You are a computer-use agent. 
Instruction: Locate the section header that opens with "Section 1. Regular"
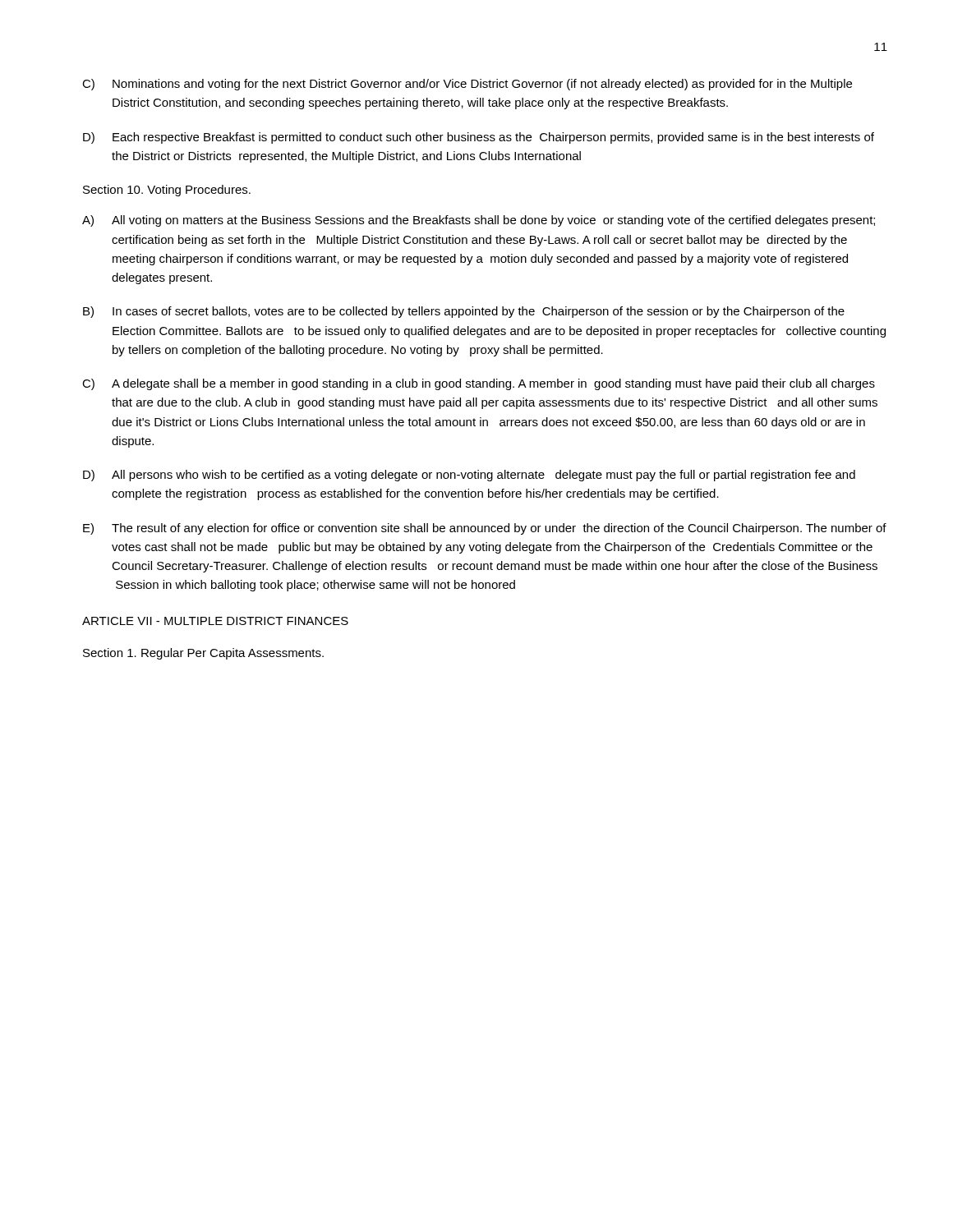pyautogui.click(x=203, y=652)
